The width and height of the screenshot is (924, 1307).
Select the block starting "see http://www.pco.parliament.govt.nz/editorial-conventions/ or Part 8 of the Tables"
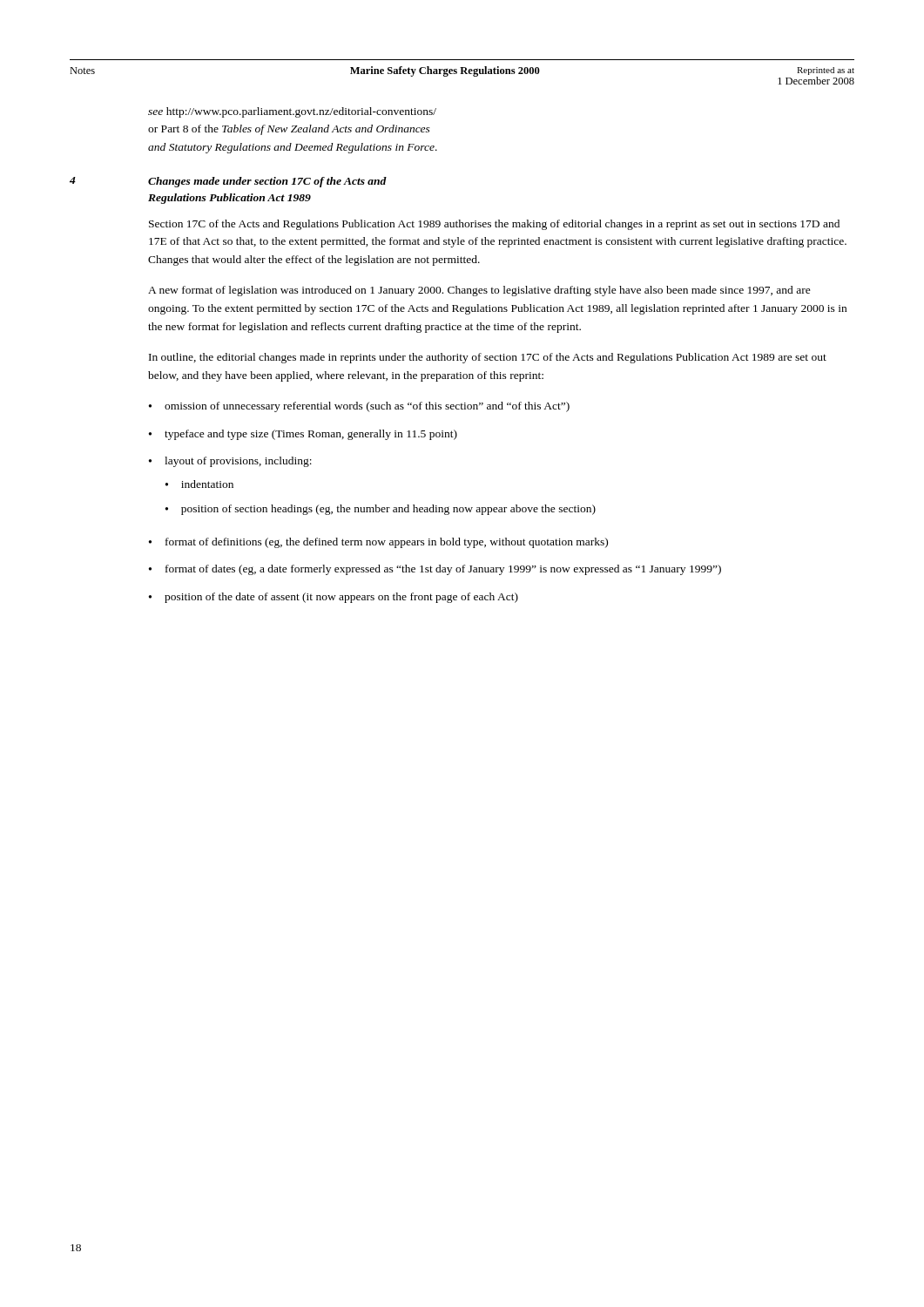click(x=293, y=129)
